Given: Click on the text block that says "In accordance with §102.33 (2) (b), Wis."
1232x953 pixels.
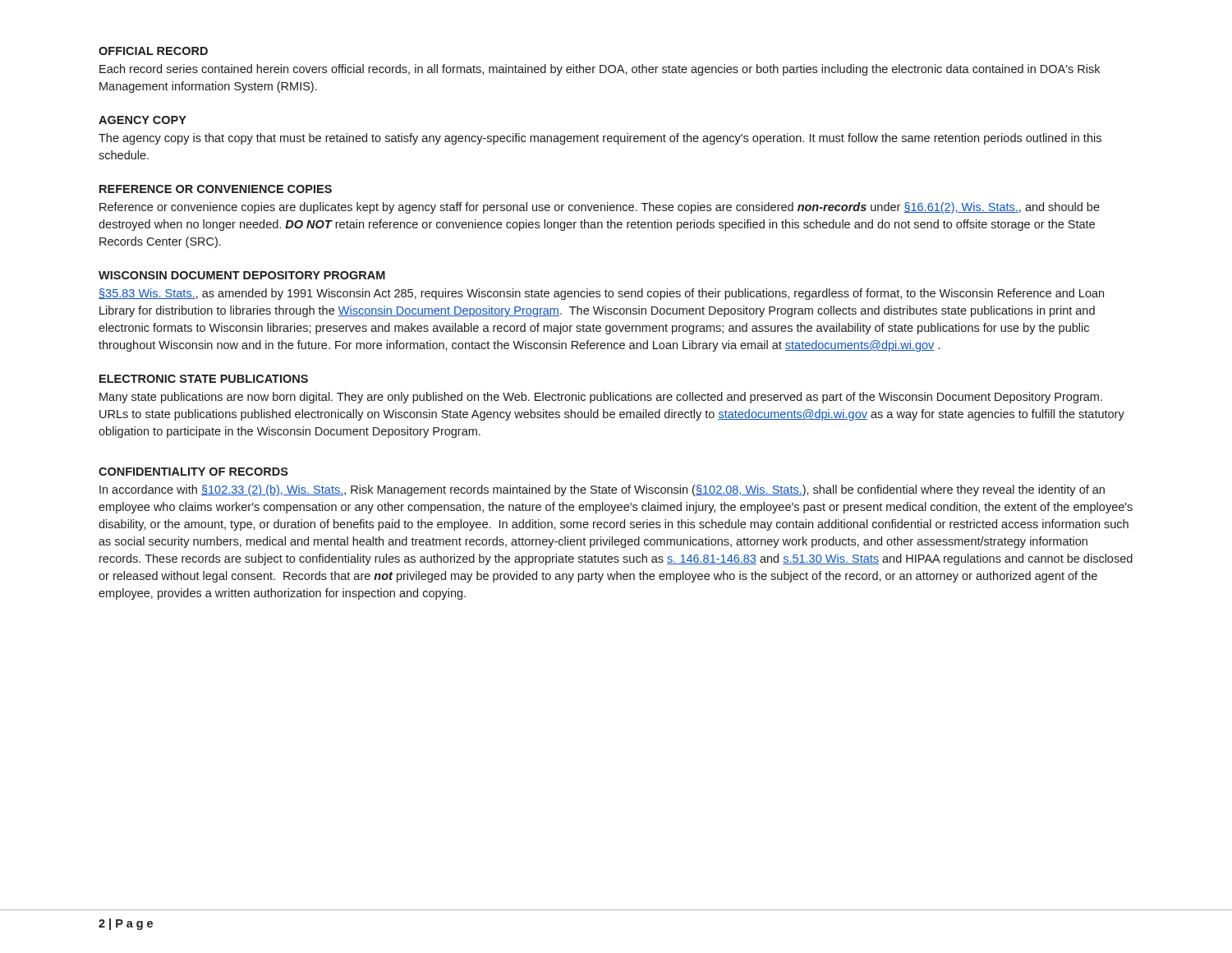Looking at the screenshot, I should click(x=616, y=542).
